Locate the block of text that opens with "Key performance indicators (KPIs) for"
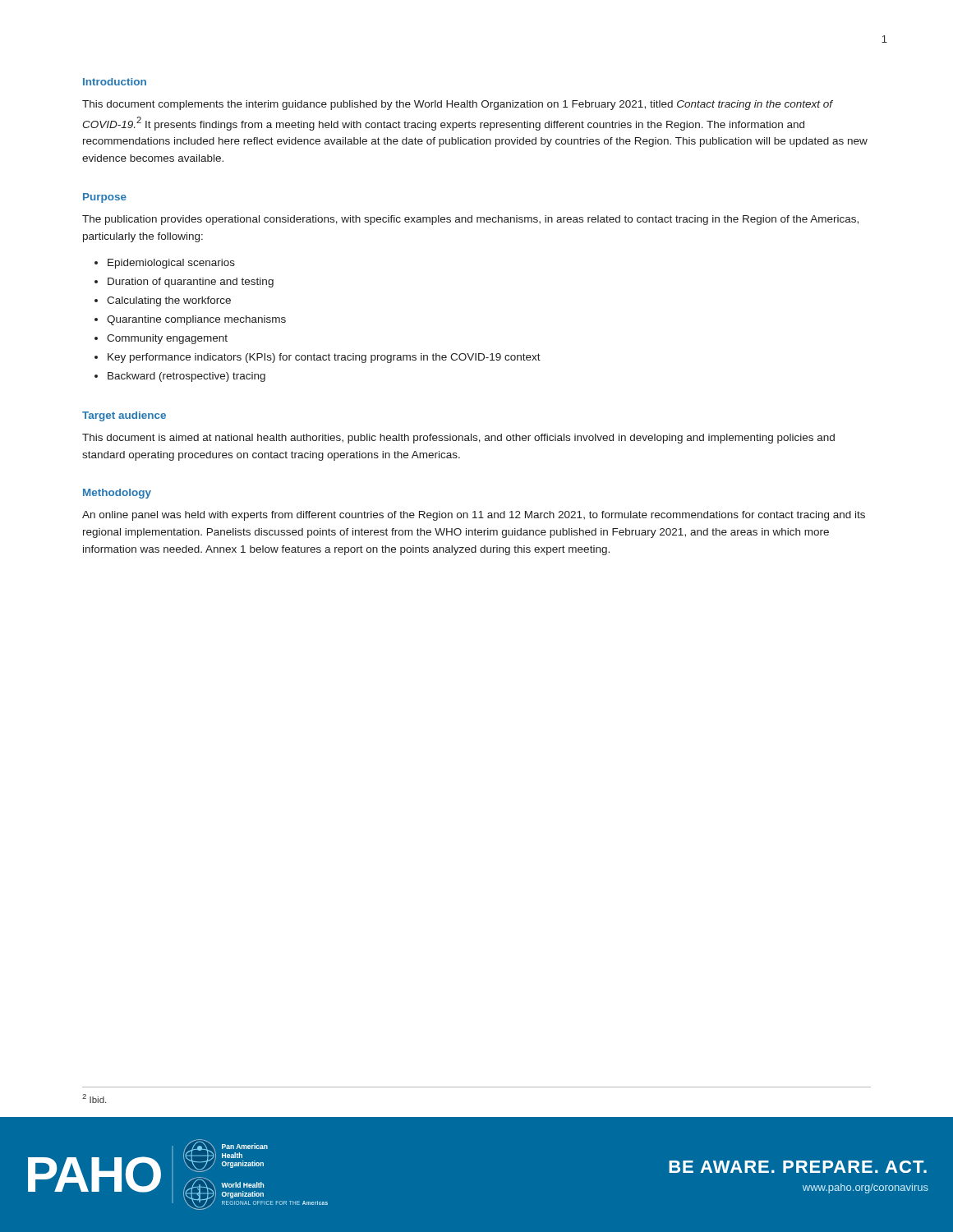The height and width of the screenshot is (1232, 953). point(323,357)
